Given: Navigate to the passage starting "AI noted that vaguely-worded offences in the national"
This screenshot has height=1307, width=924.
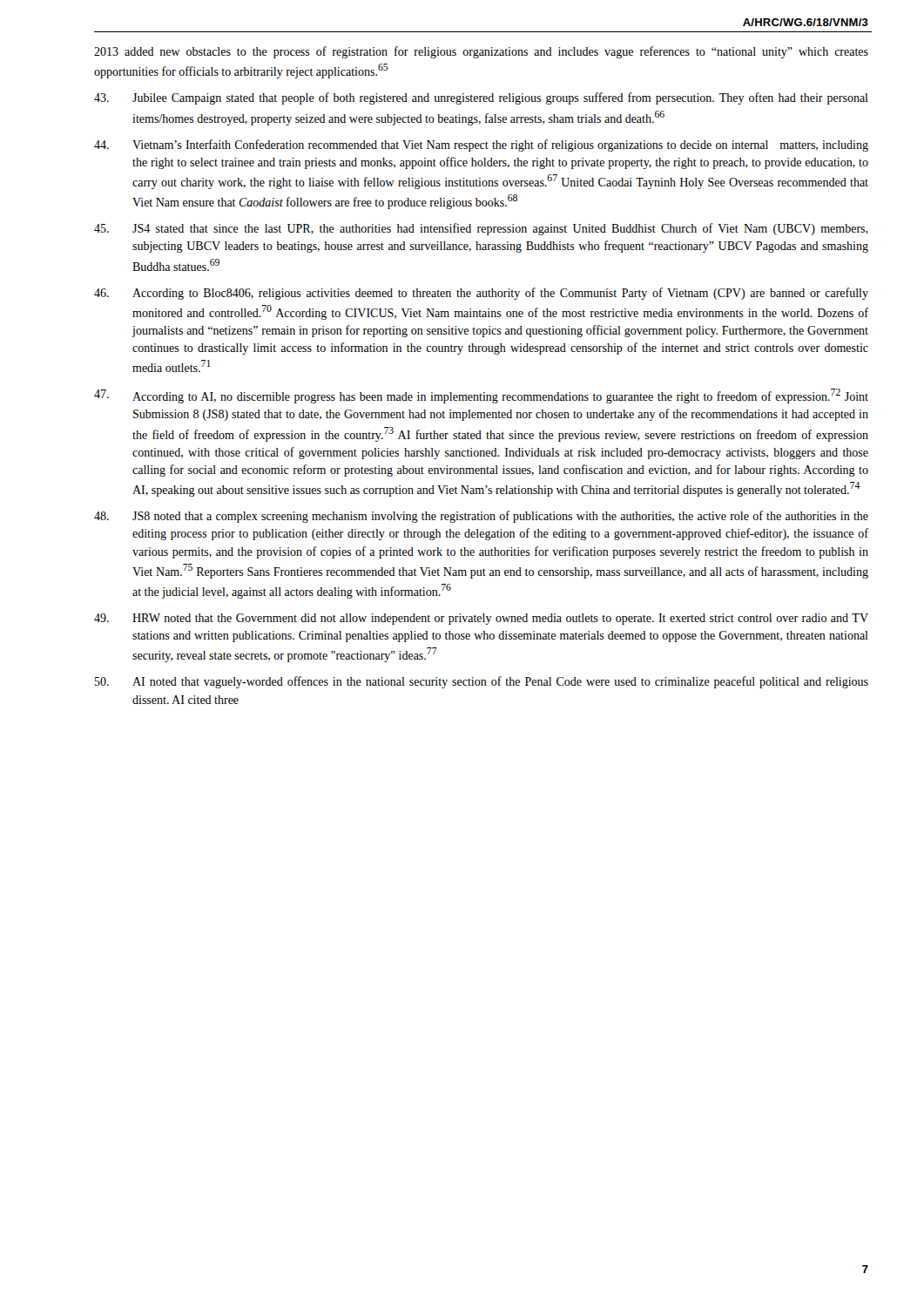Looking at the screenshot, I should pos(481,692).
